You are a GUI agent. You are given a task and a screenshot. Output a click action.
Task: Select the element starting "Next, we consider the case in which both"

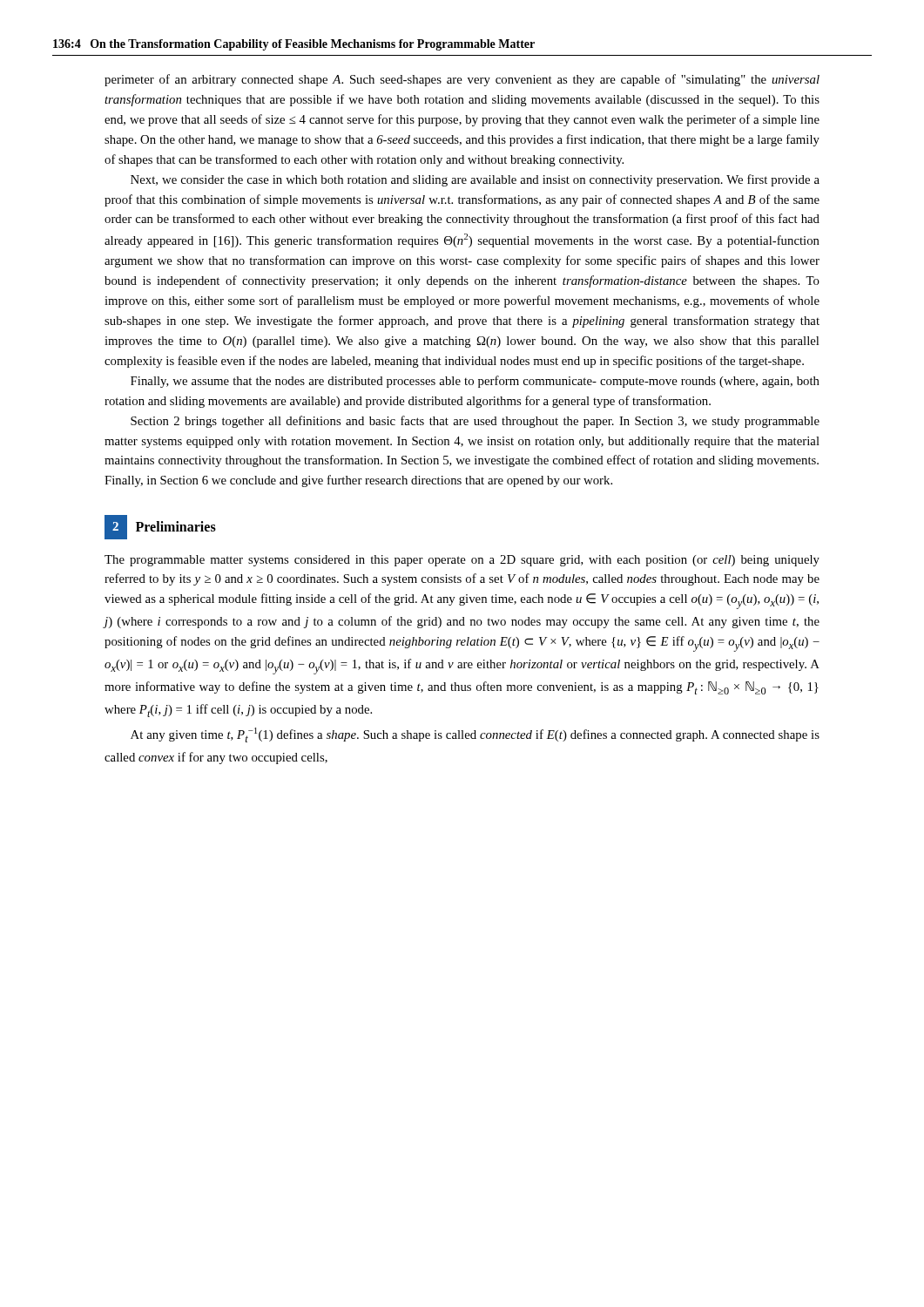462,270
